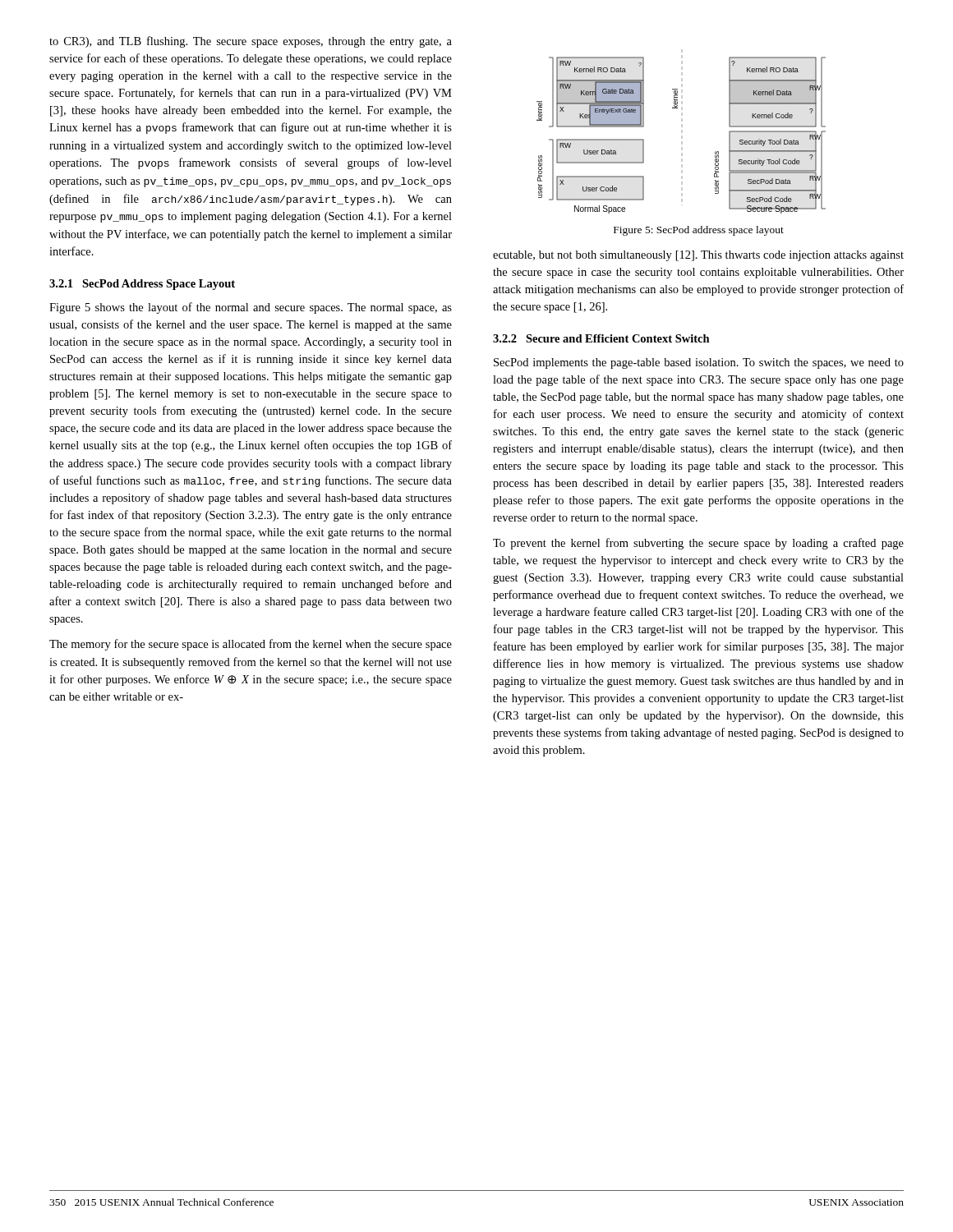953x1232 pixels.
Task: Locate the schematic
Action: [x=698, y=123]
